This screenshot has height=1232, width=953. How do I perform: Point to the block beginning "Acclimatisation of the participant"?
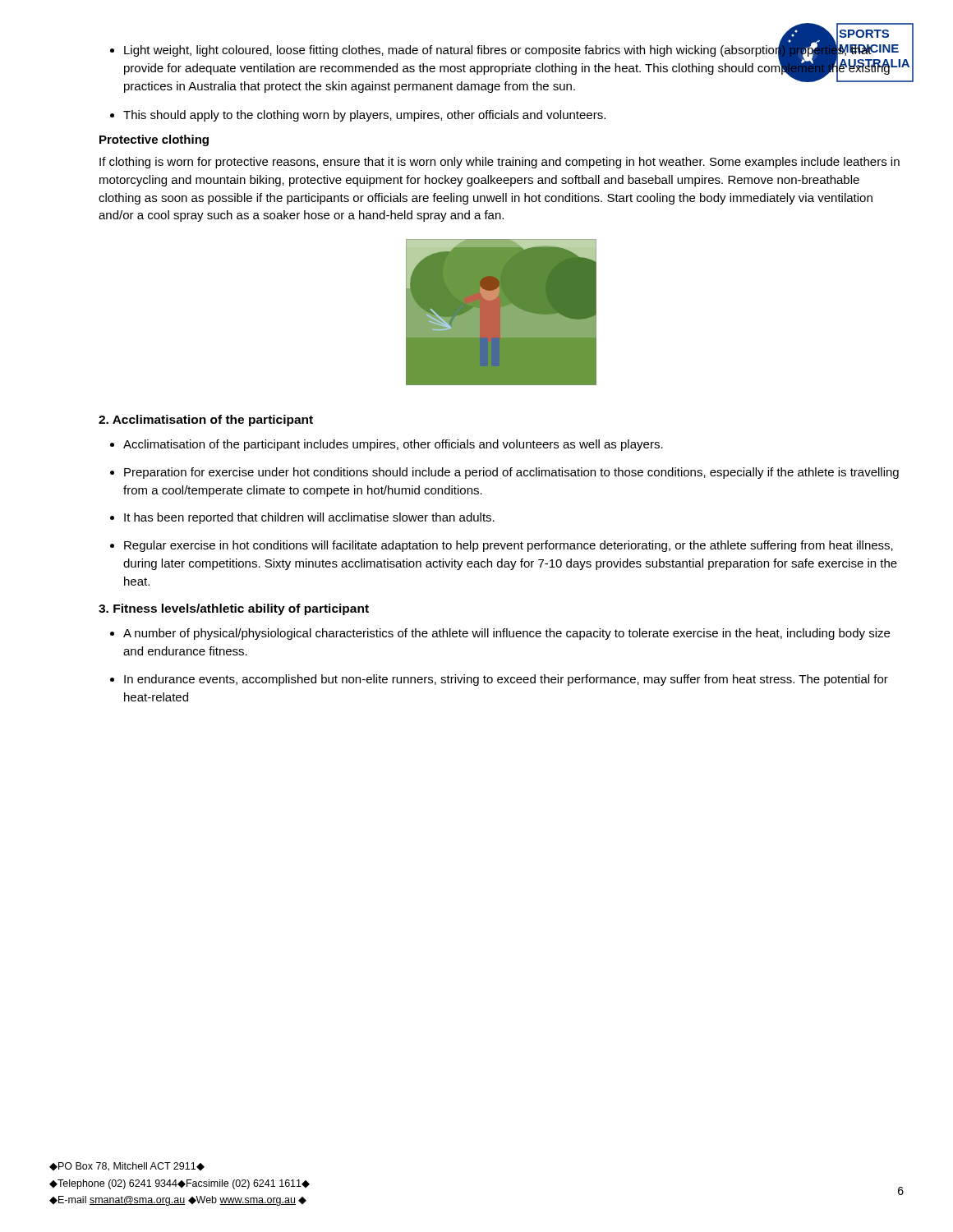click(393, 444)
